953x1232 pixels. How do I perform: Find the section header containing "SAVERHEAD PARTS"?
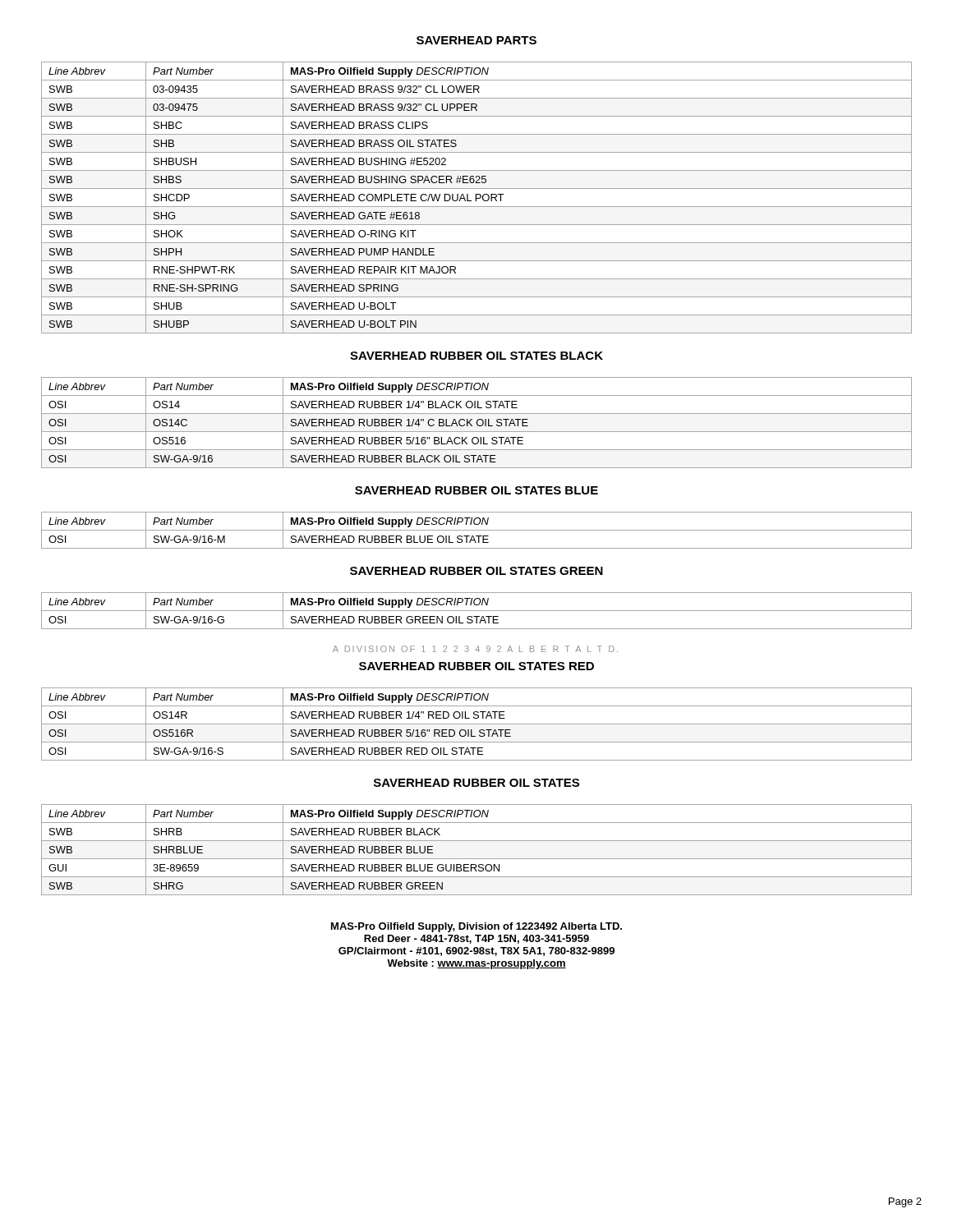point(476,40)
